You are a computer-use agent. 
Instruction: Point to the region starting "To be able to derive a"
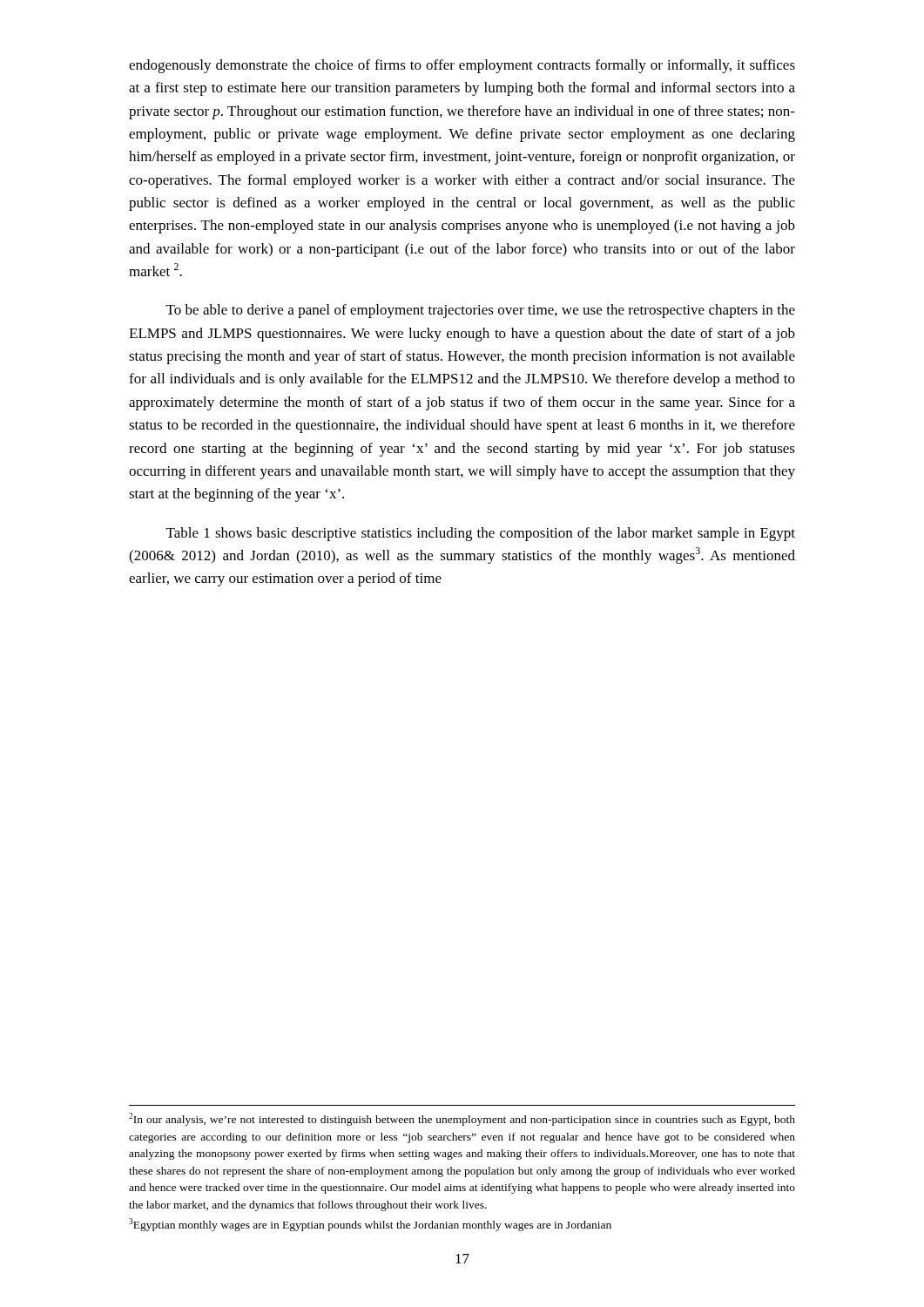[462, 403]
